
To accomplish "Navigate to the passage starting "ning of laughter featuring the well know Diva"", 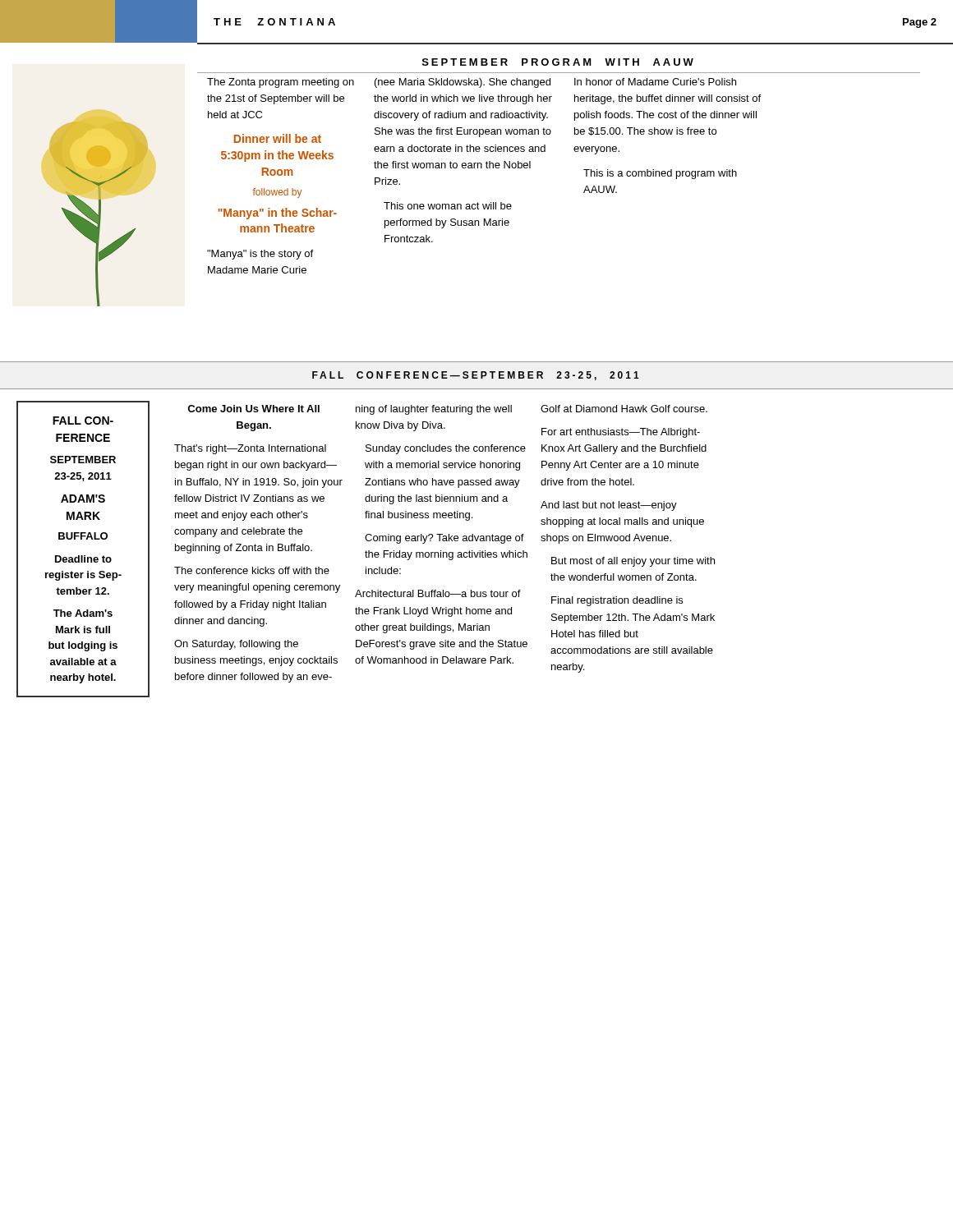I will 442,535.
